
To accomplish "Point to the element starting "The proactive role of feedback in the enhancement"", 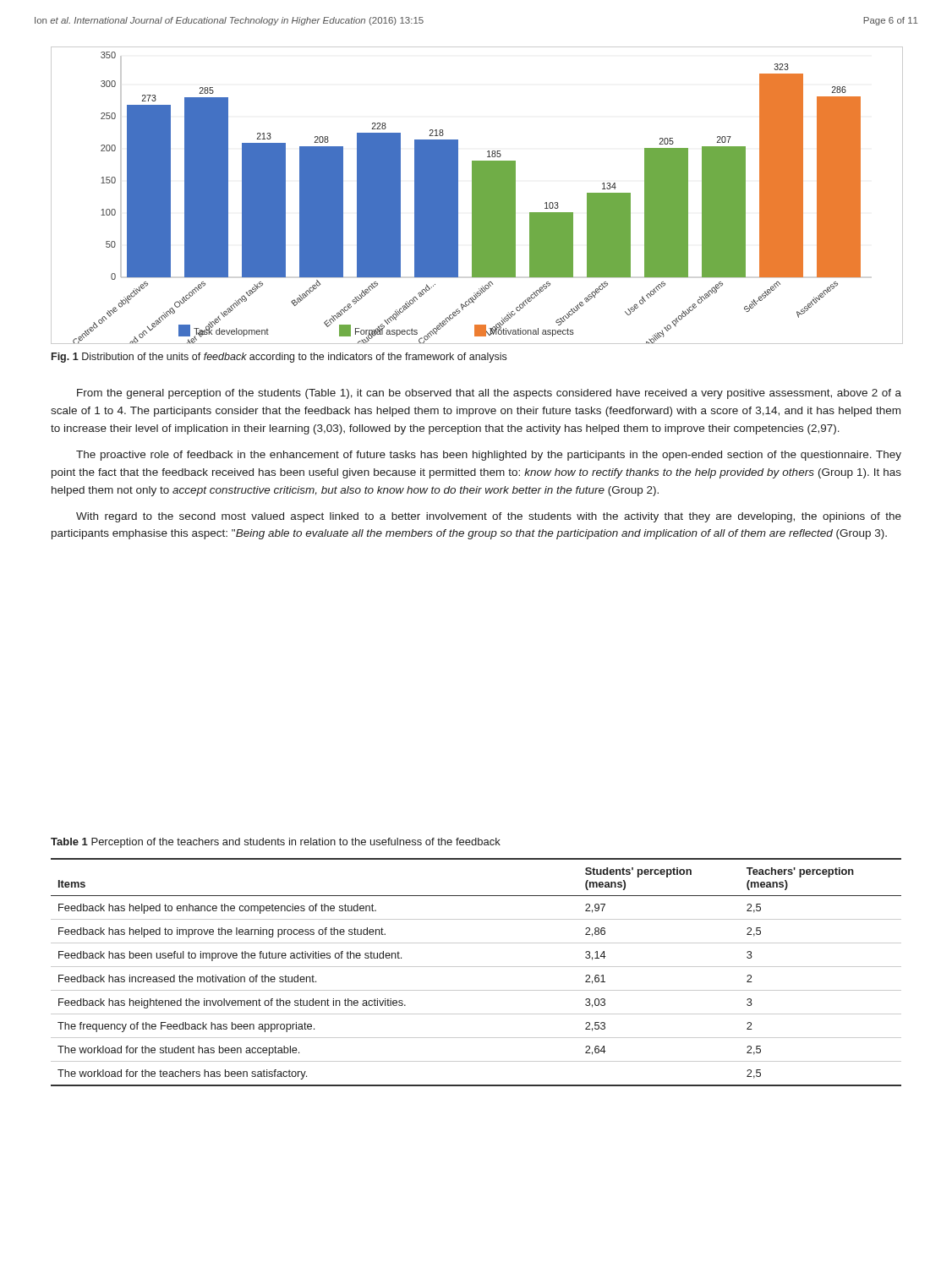I will (476, 472).
